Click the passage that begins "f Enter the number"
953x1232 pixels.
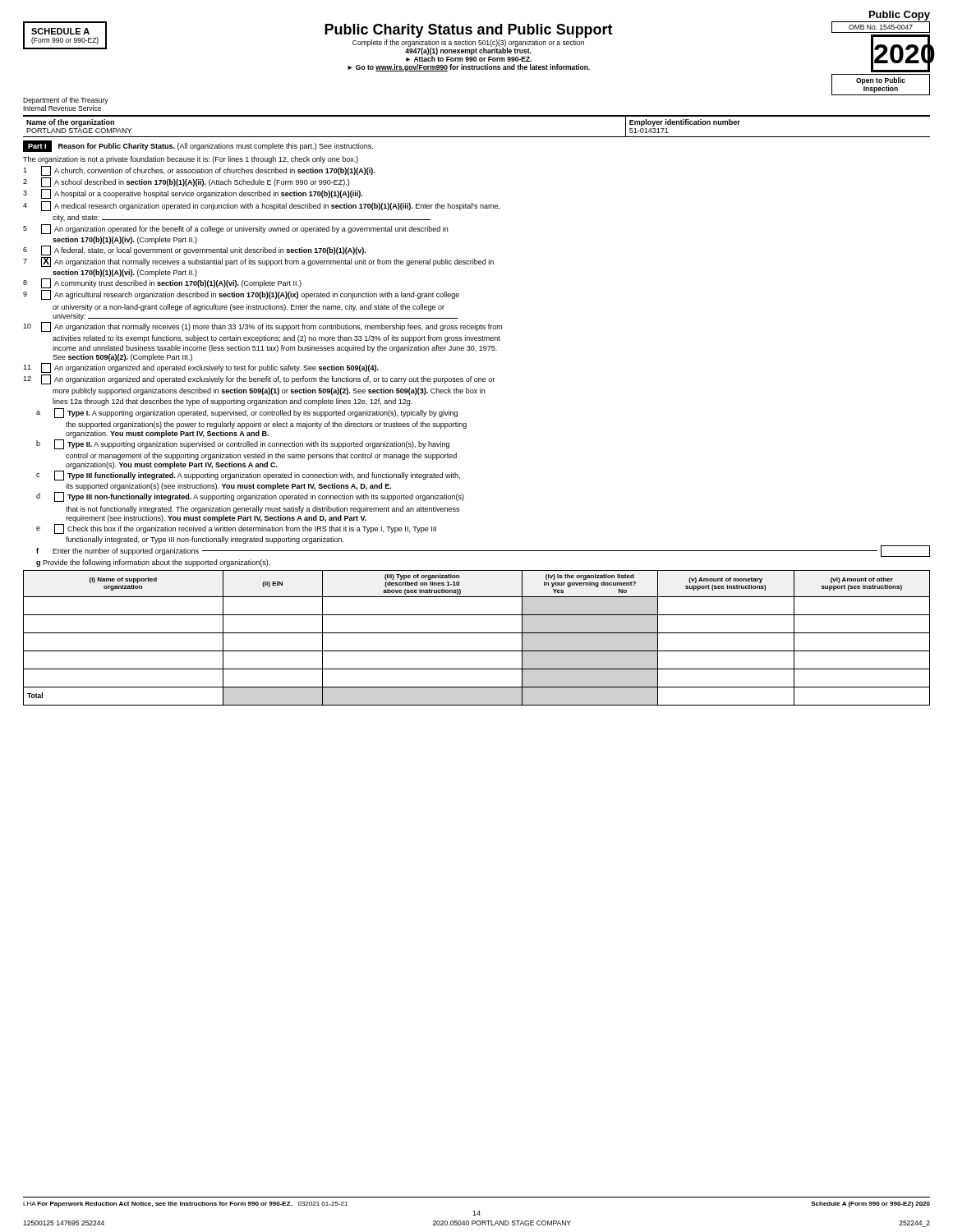(483, 551)
